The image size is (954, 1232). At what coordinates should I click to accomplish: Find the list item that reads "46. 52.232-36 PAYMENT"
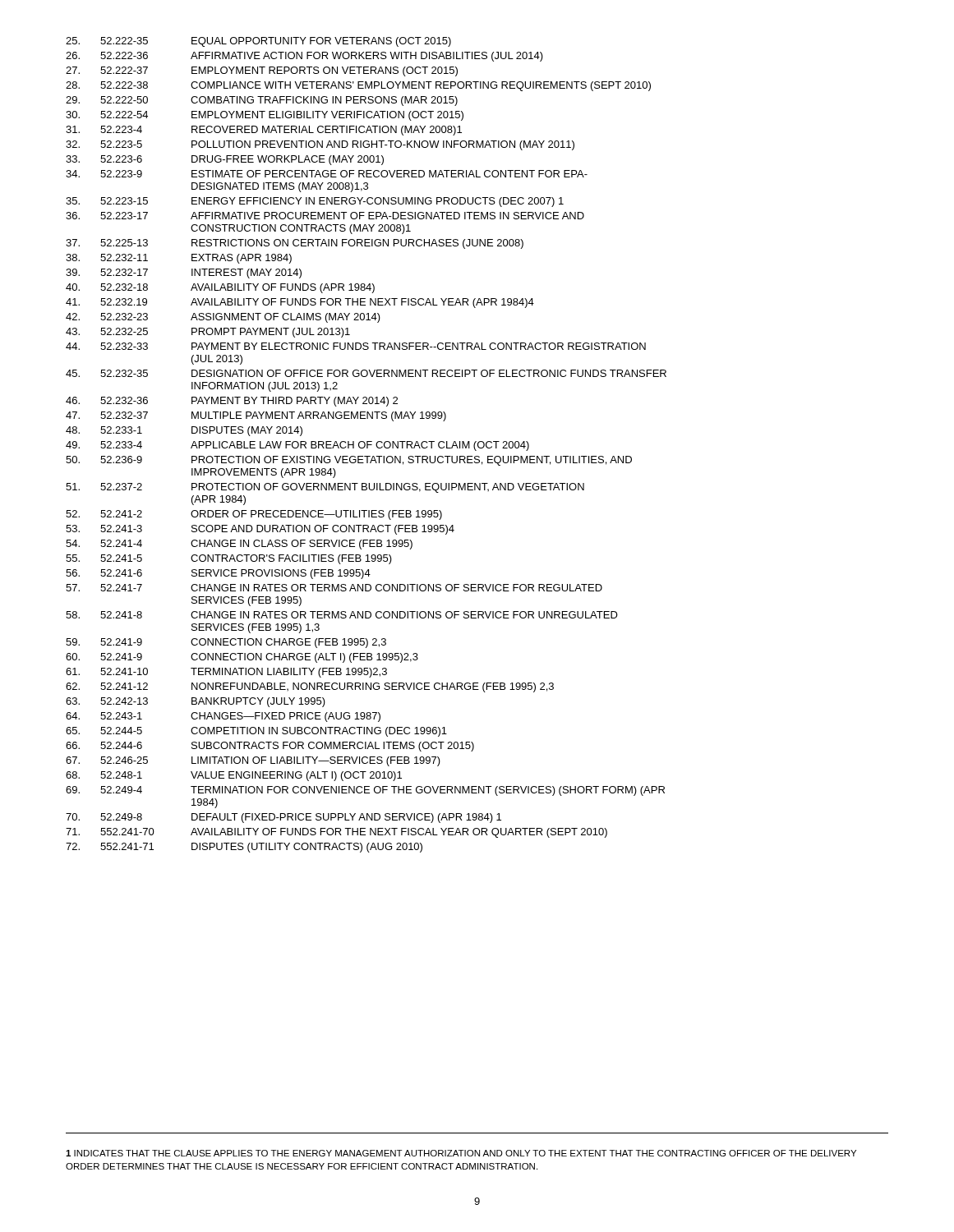pyautogui.click(x=232, y=402)
